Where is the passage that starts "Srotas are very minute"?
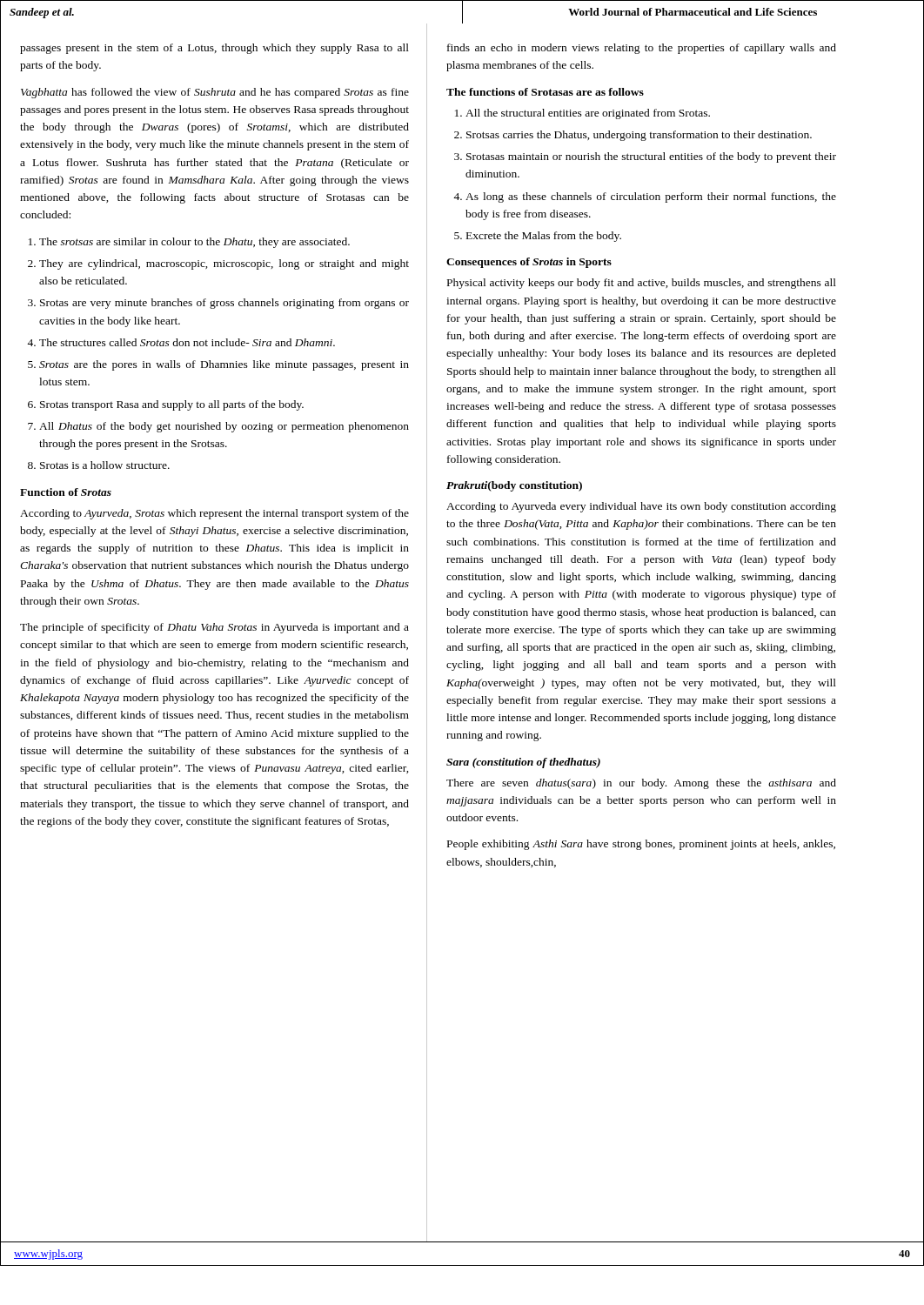This screenshot has height=1305, width=924. [224, 311]
